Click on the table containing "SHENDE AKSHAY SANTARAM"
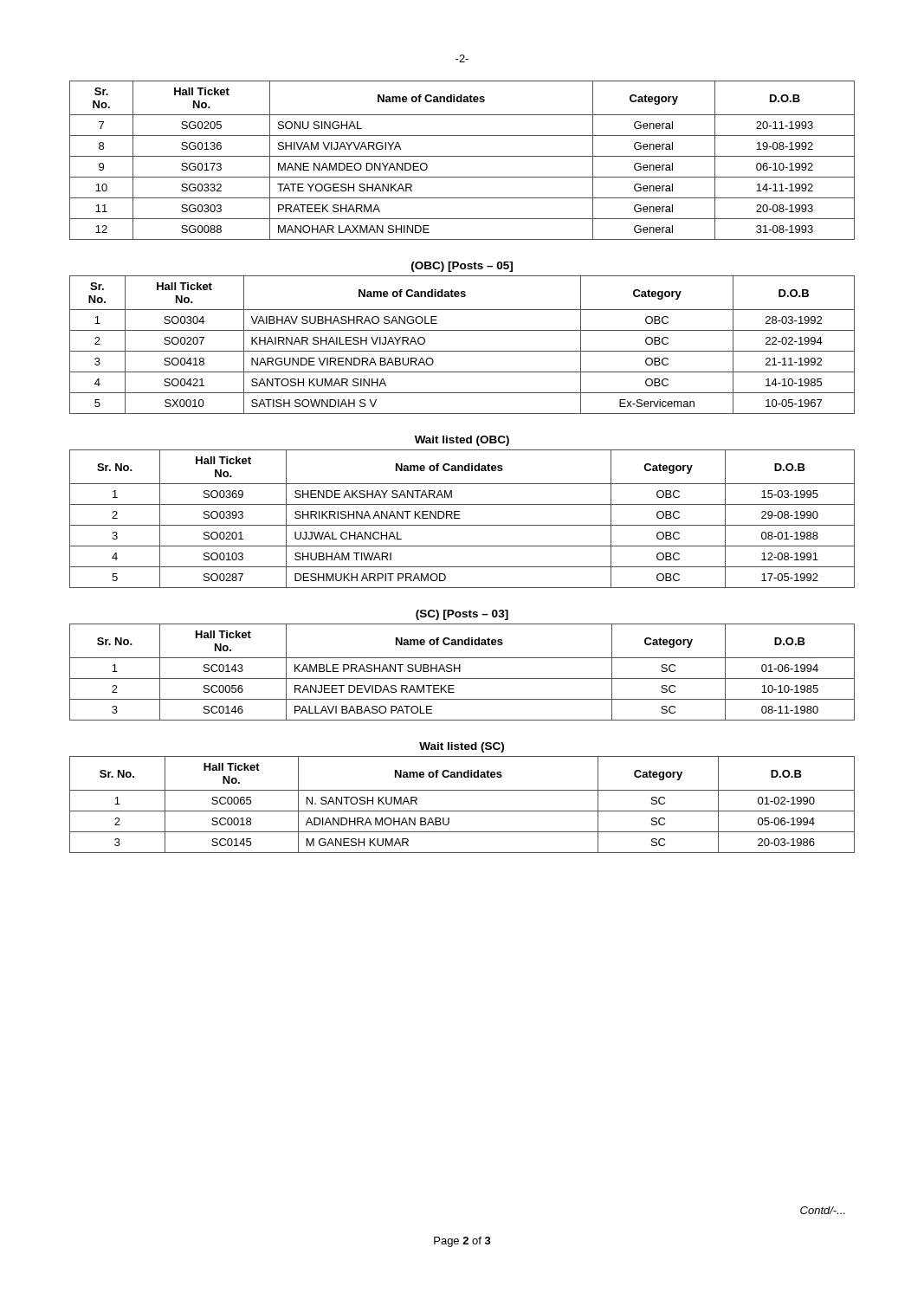This screenshot has width=924, height=1299. [x=462, y=519]
